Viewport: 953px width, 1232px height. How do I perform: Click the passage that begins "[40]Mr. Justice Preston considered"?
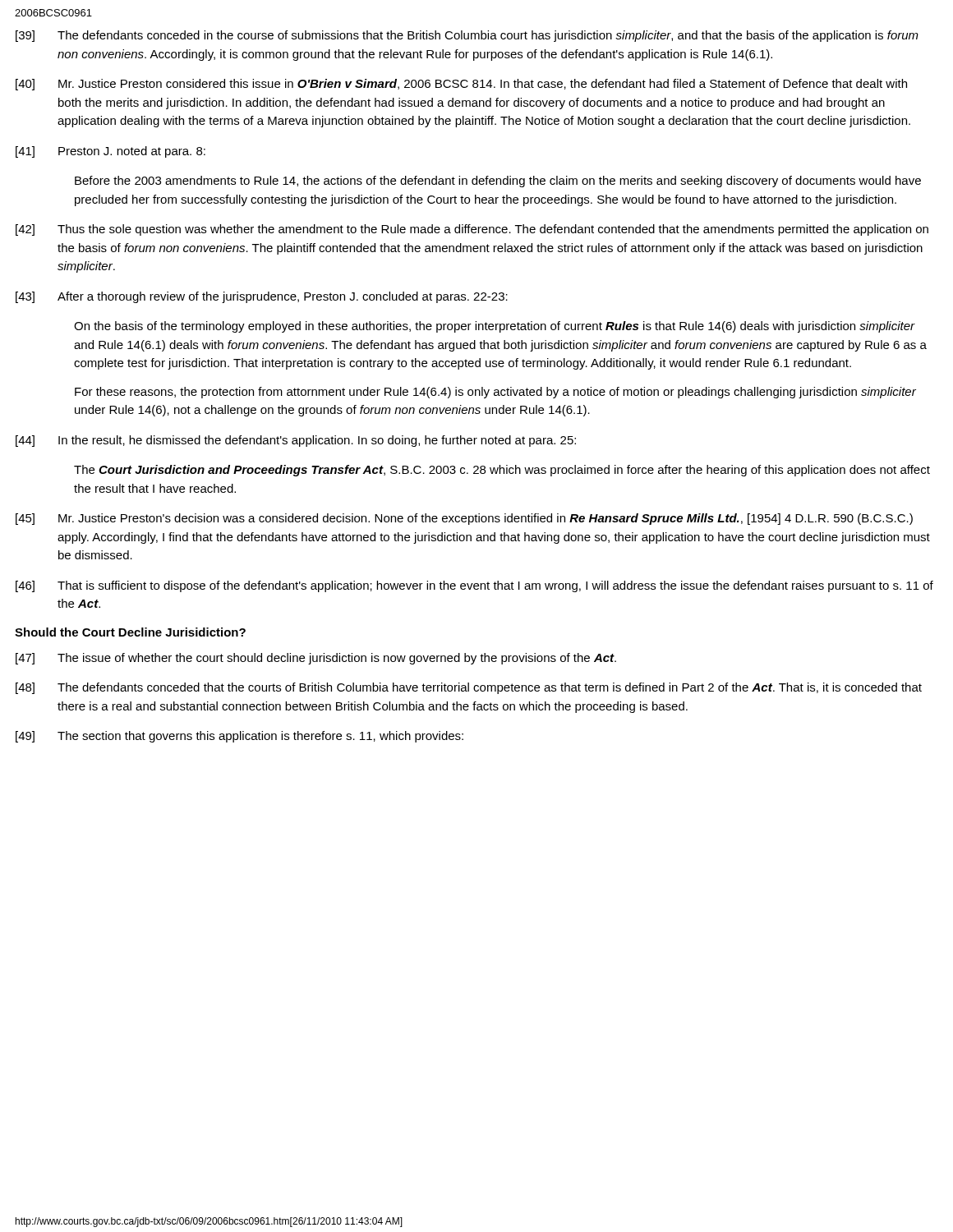tap(475, 103)
